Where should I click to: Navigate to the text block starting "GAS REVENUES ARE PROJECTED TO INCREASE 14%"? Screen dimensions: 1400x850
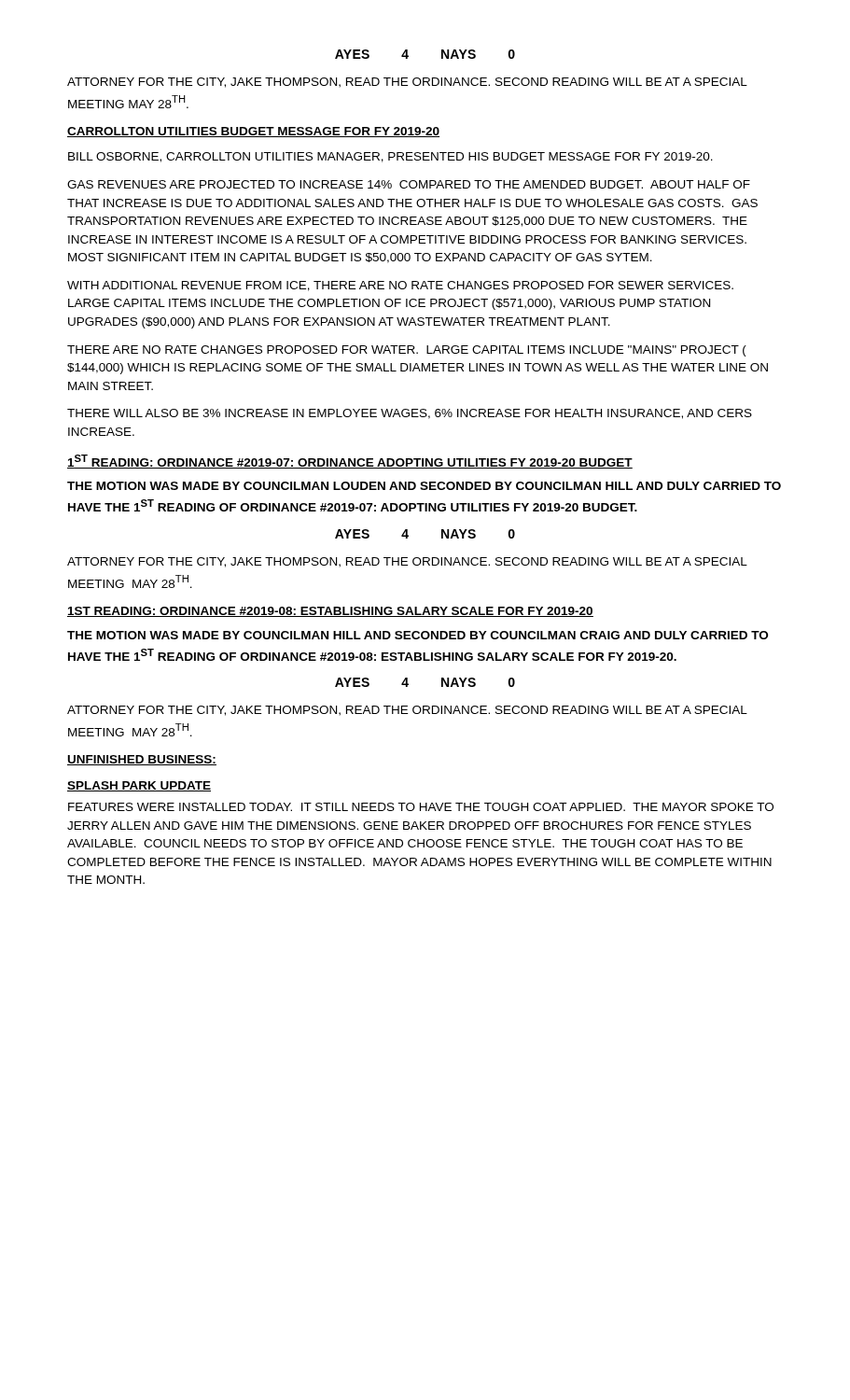[413, 221]
